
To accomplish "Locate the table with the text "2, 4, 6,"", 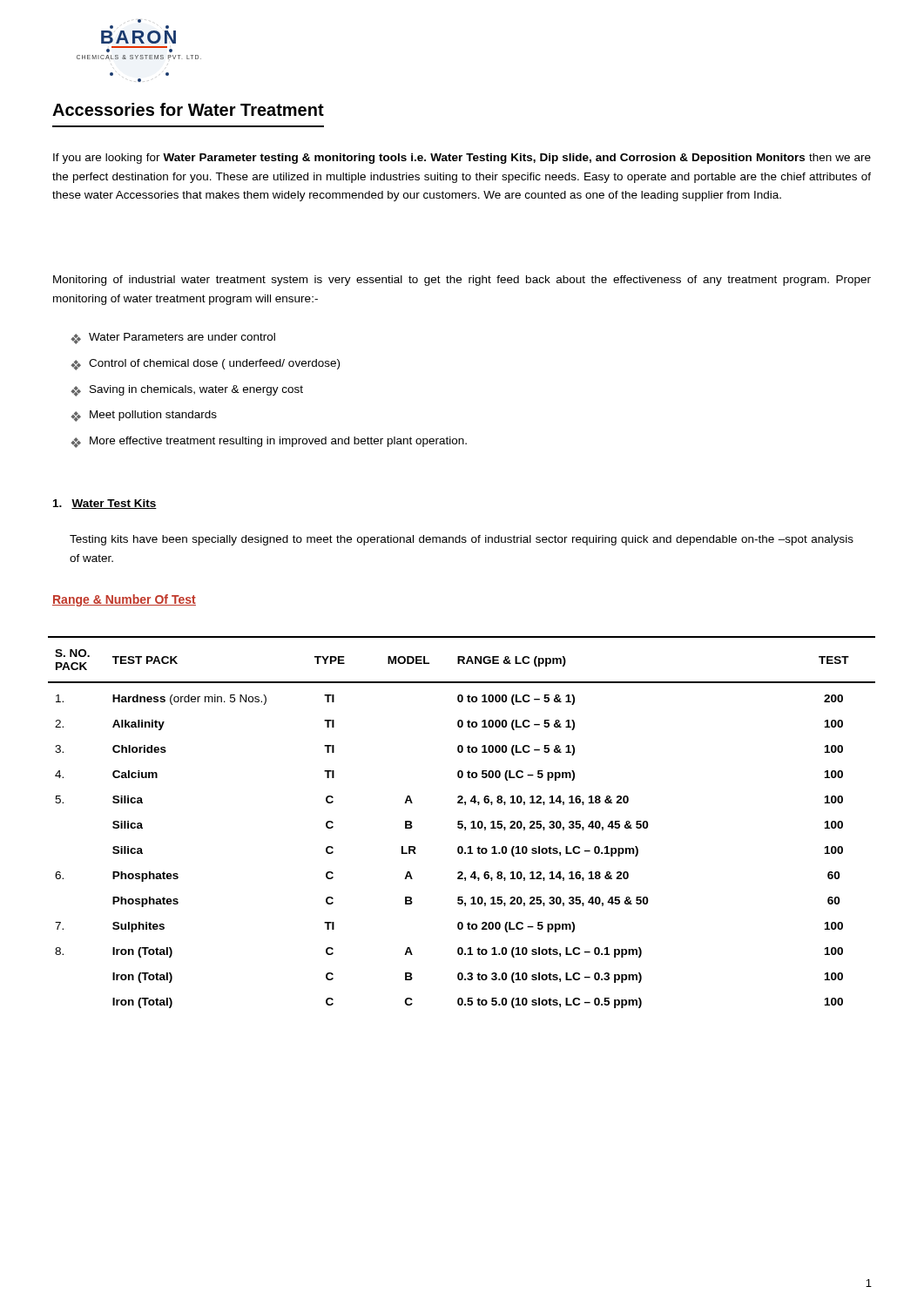I will pyautogui.click(x=462, y=825).
